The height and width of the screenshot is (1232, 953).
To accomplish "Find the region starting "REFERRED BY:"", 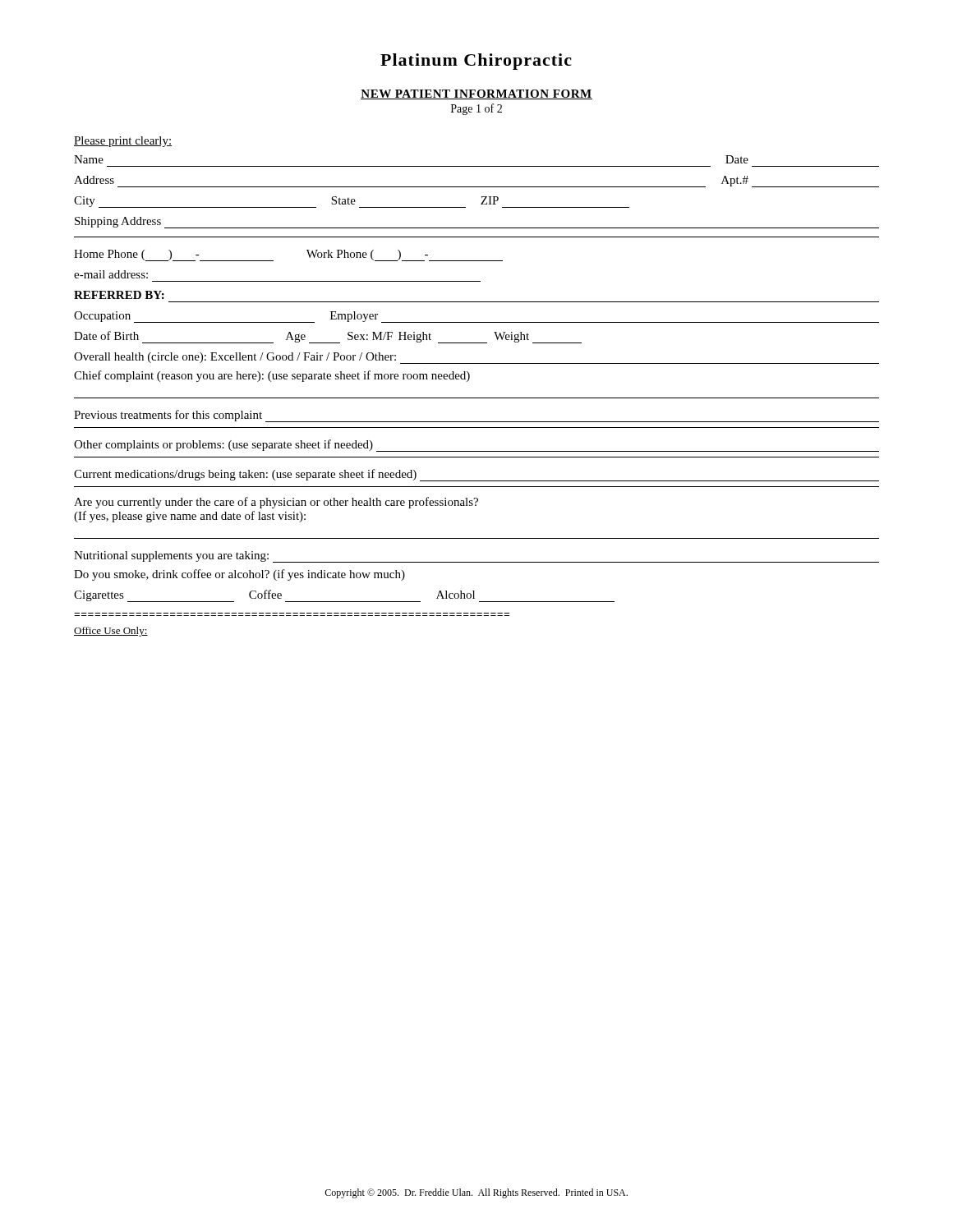I will tap(476, 294).
